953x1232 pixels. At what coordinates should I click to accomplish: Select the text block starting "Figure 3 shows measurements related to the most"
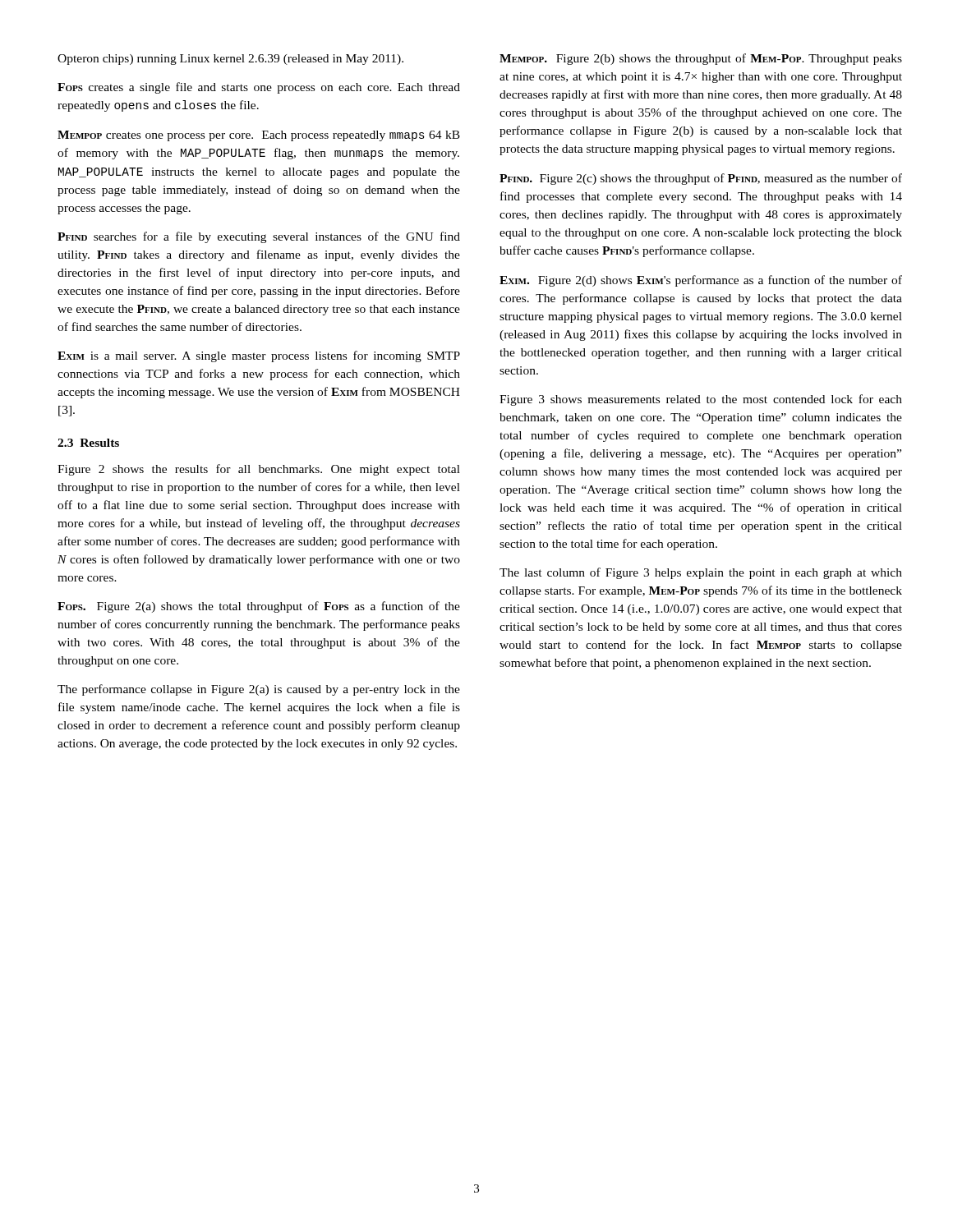(701, 471)
